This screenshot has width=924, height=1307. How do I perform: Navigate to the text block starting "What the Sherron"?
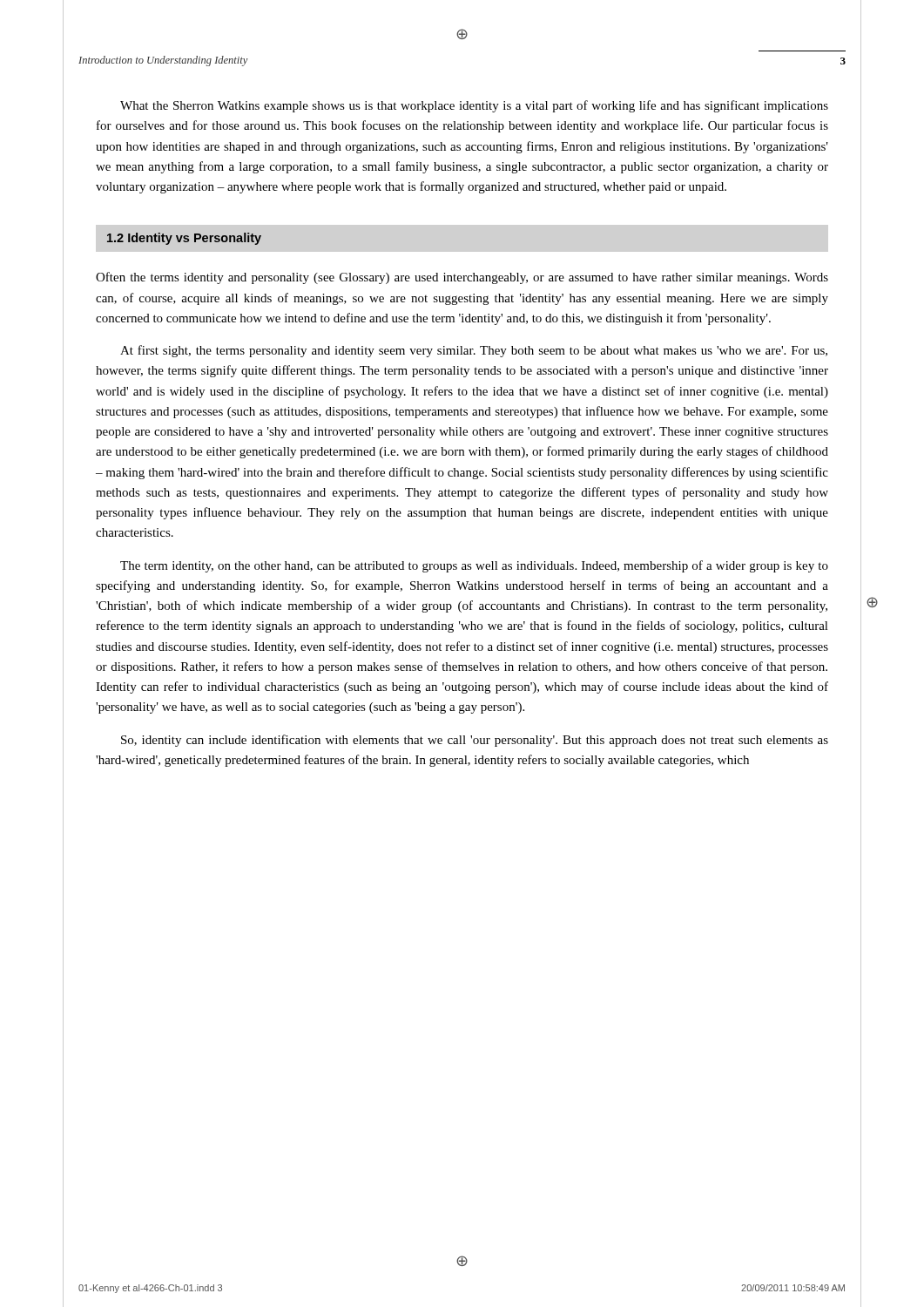(x=462, y=146)
